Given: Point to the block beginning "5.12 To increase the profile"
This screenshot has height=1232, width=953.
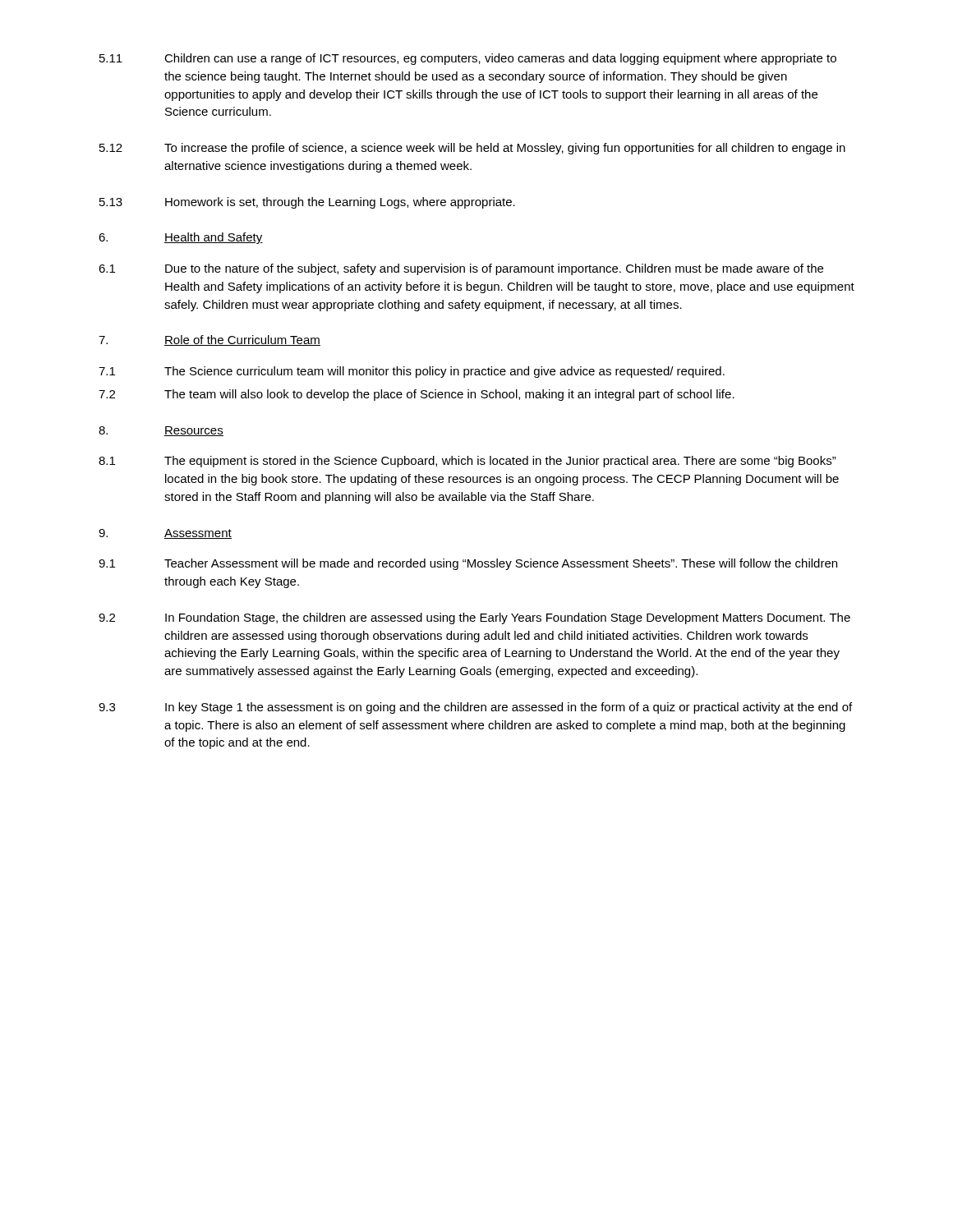Looking at the screenshot, I should point(476,157).
